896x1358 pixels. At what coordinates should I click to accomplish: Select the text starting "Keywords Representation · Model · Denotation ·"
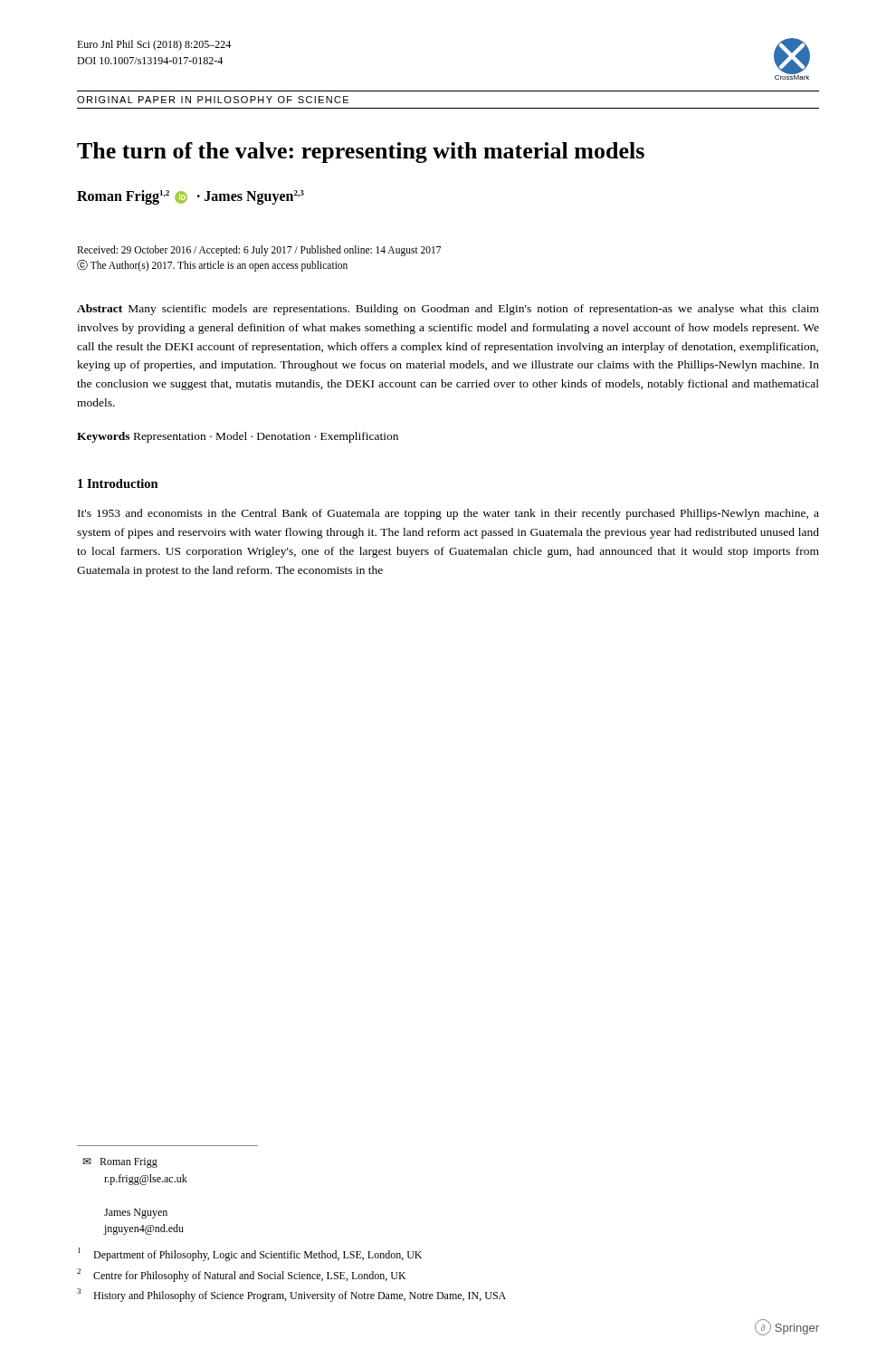click(x=238, y=436)
